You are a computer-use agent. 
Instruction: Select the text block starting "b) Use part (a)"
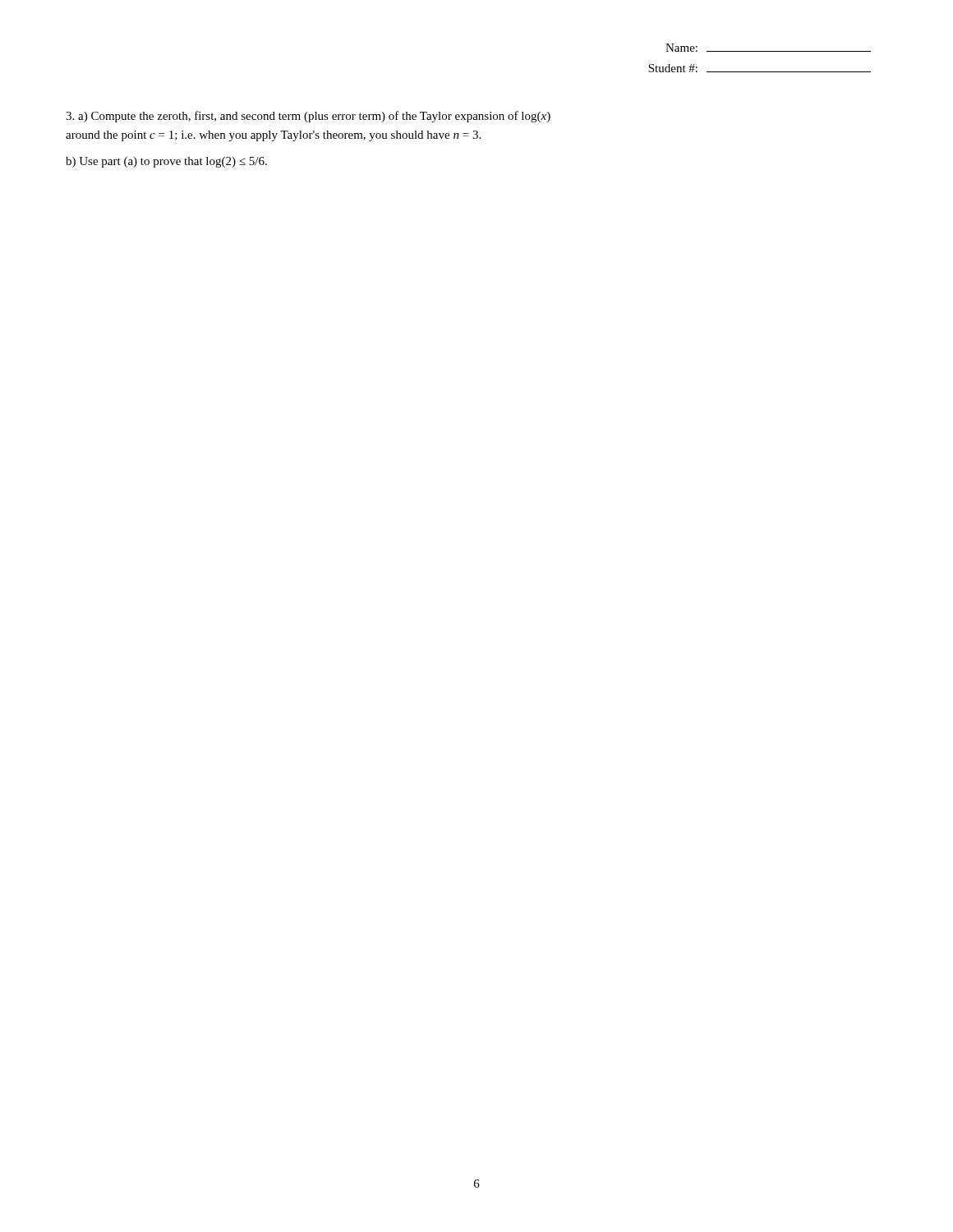pyautogui.click(x=167, y=161)
